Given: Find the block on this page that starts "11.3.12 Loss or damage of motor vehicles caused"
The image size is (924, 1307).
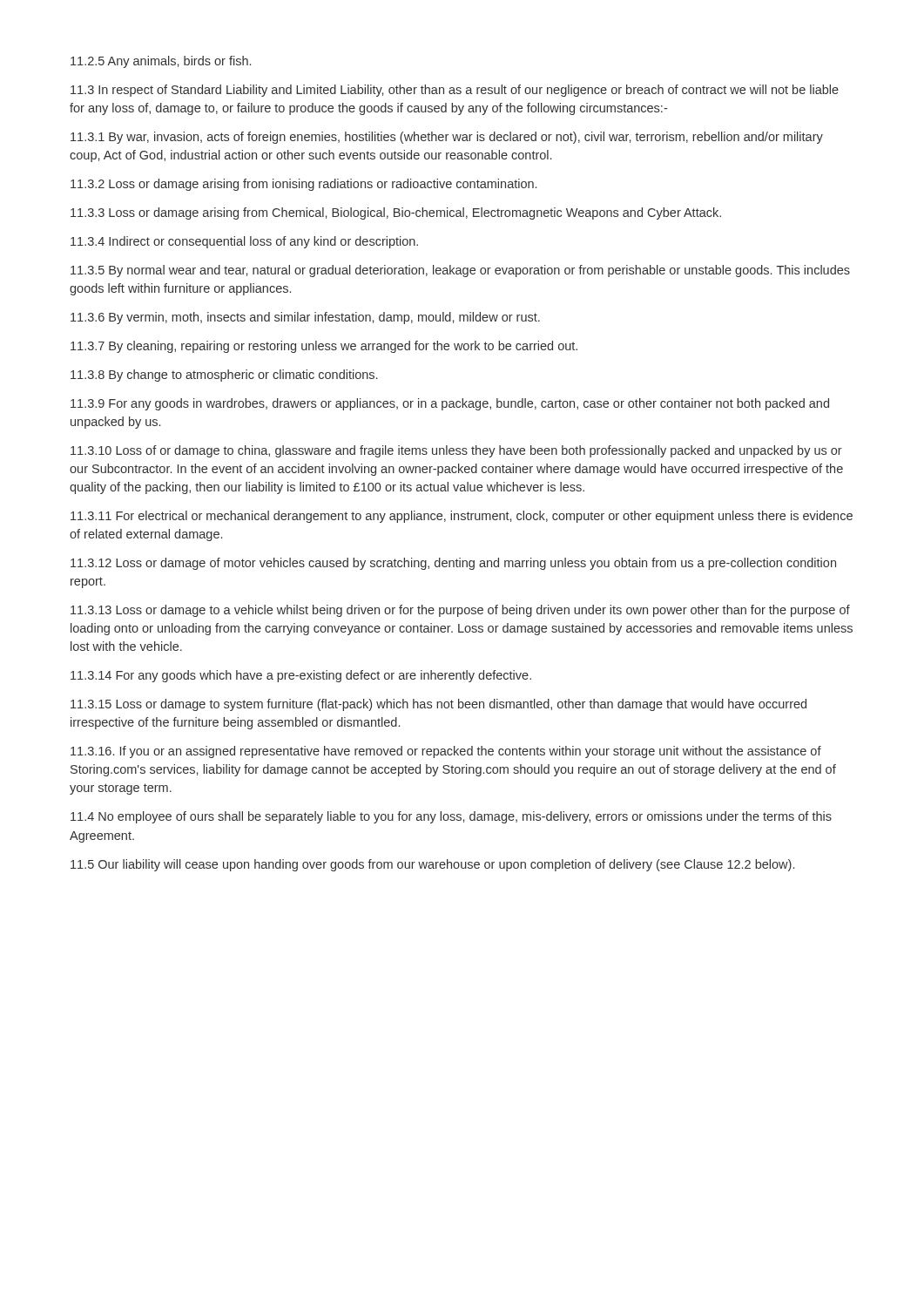Looking at the screenshot, I should 453,572.
